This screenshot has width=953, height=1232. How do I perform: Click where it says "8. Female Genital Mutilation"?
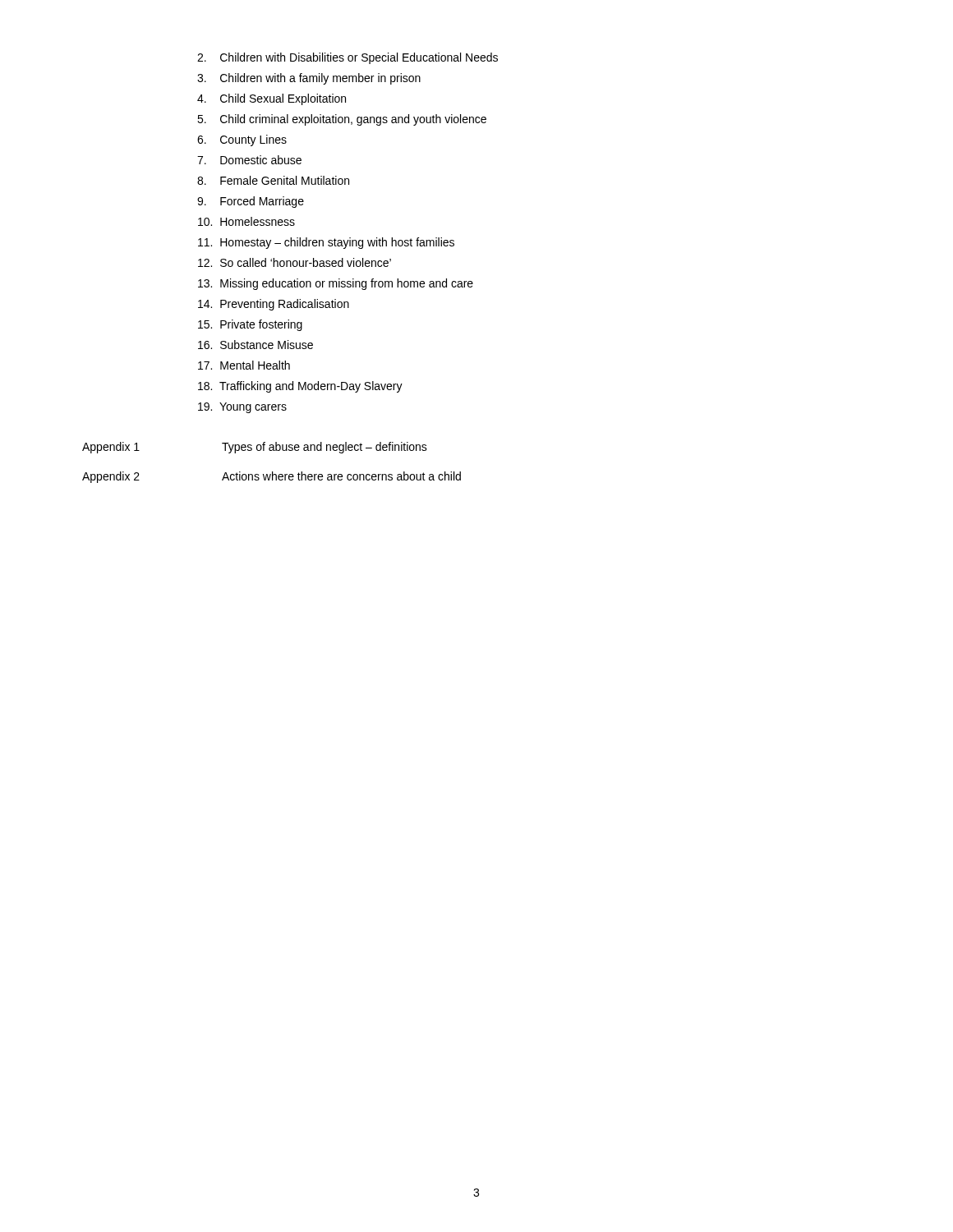pyautogui.click(x=274, y=181)
